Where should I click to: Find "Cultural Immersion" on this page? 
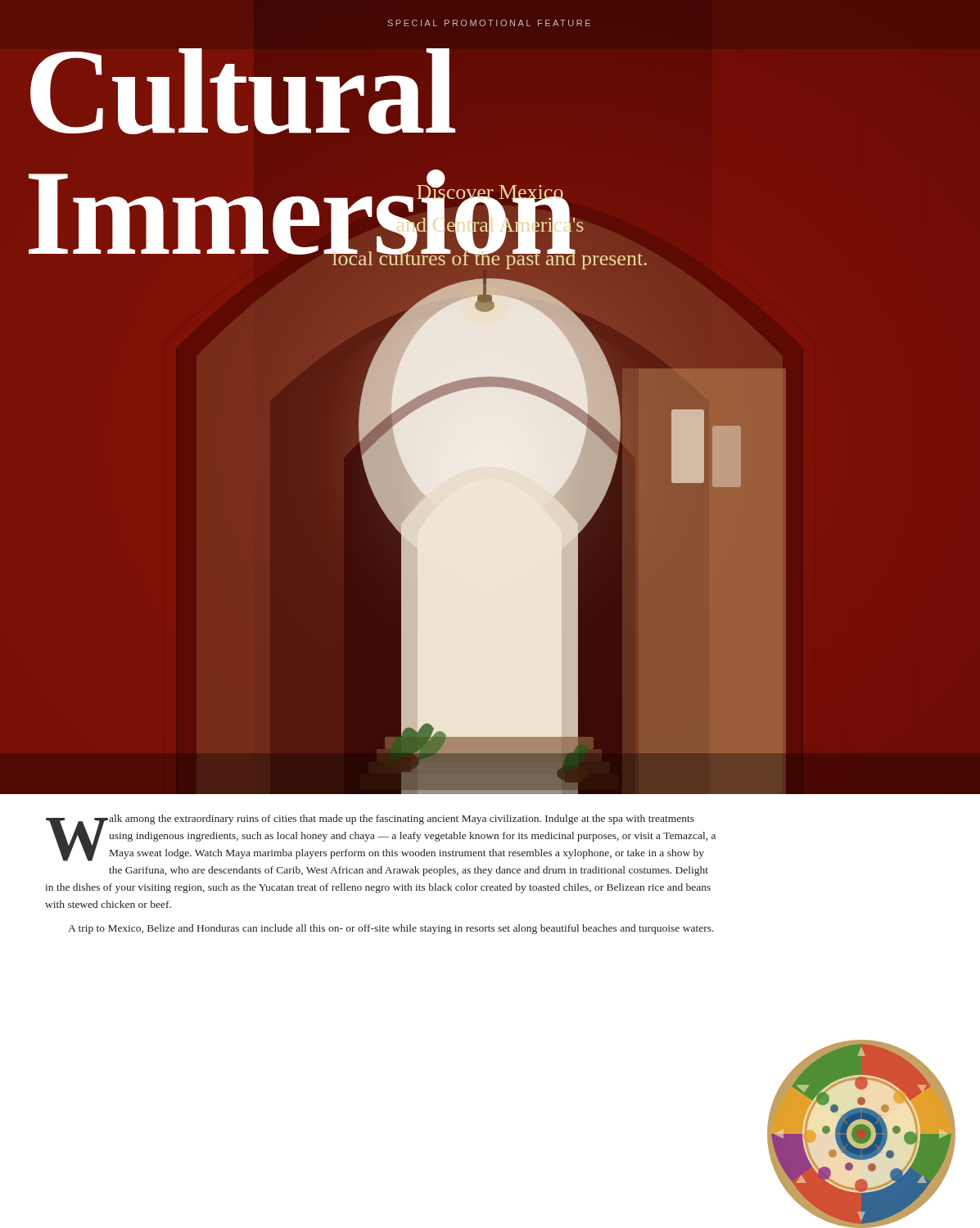pos(502,152)
